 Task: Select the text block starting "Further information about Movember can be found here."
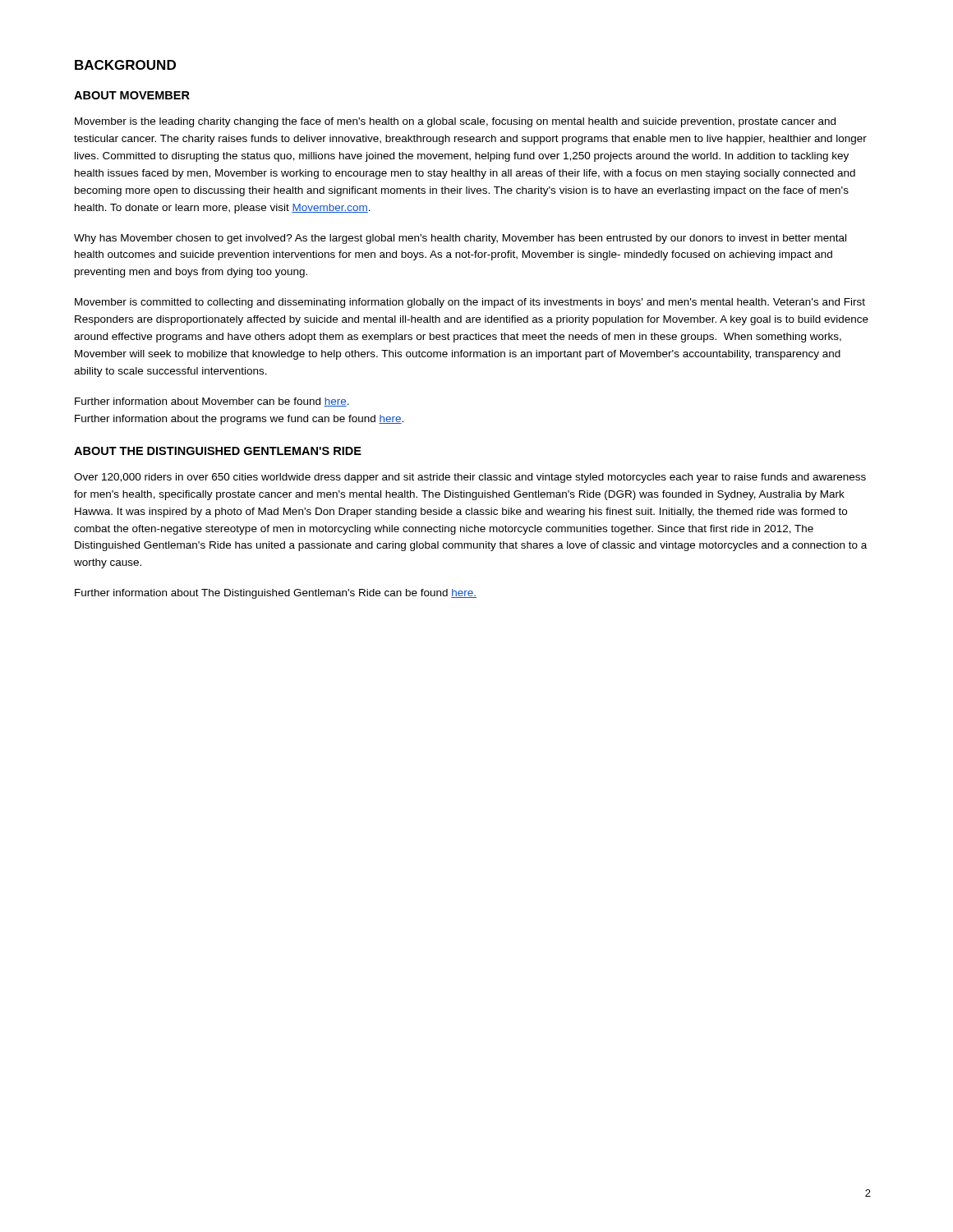click(239, 410)
